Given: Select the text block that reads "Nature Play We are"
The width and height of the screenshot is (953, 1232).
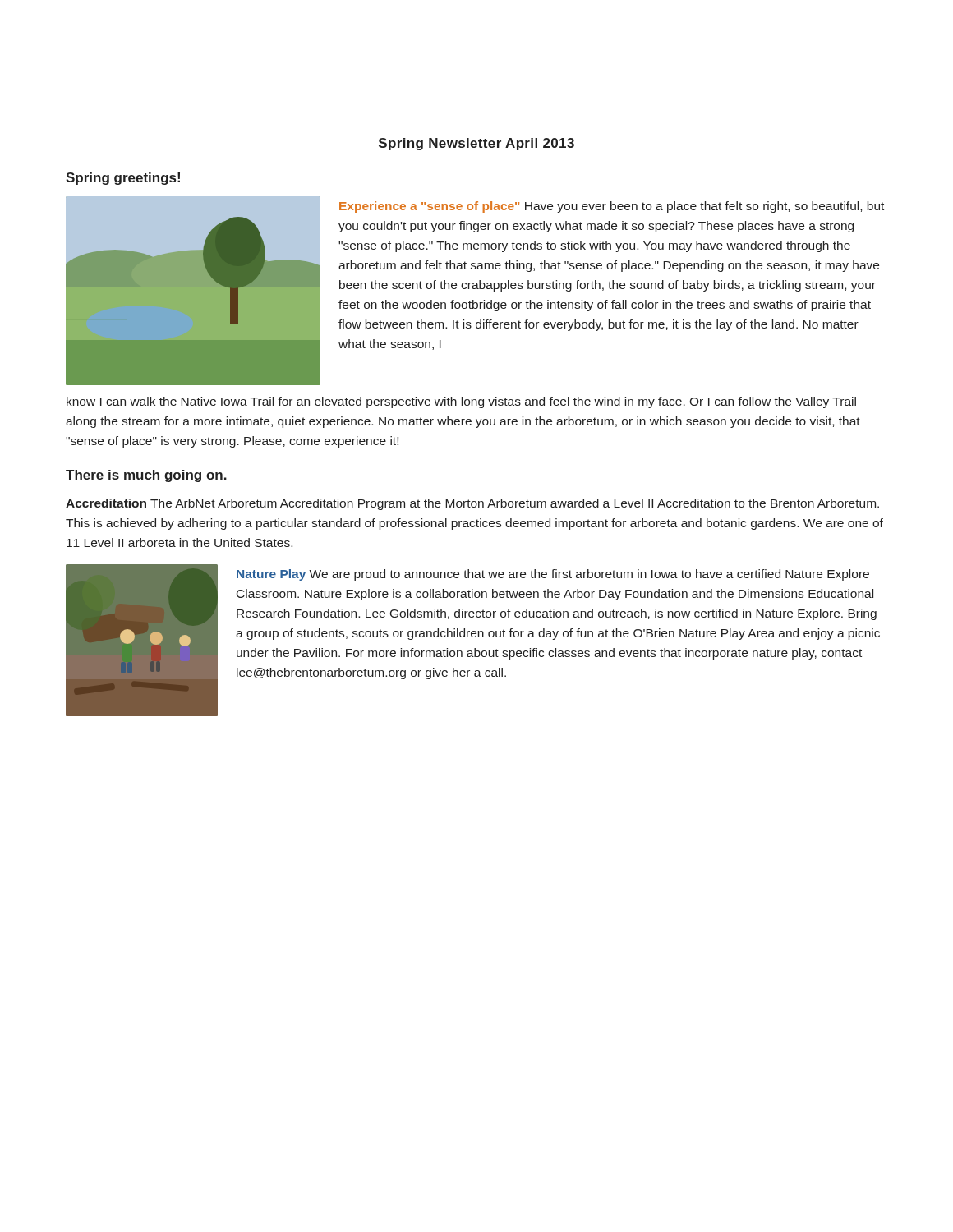Looking at the screenshot, I should pos(562,624).
